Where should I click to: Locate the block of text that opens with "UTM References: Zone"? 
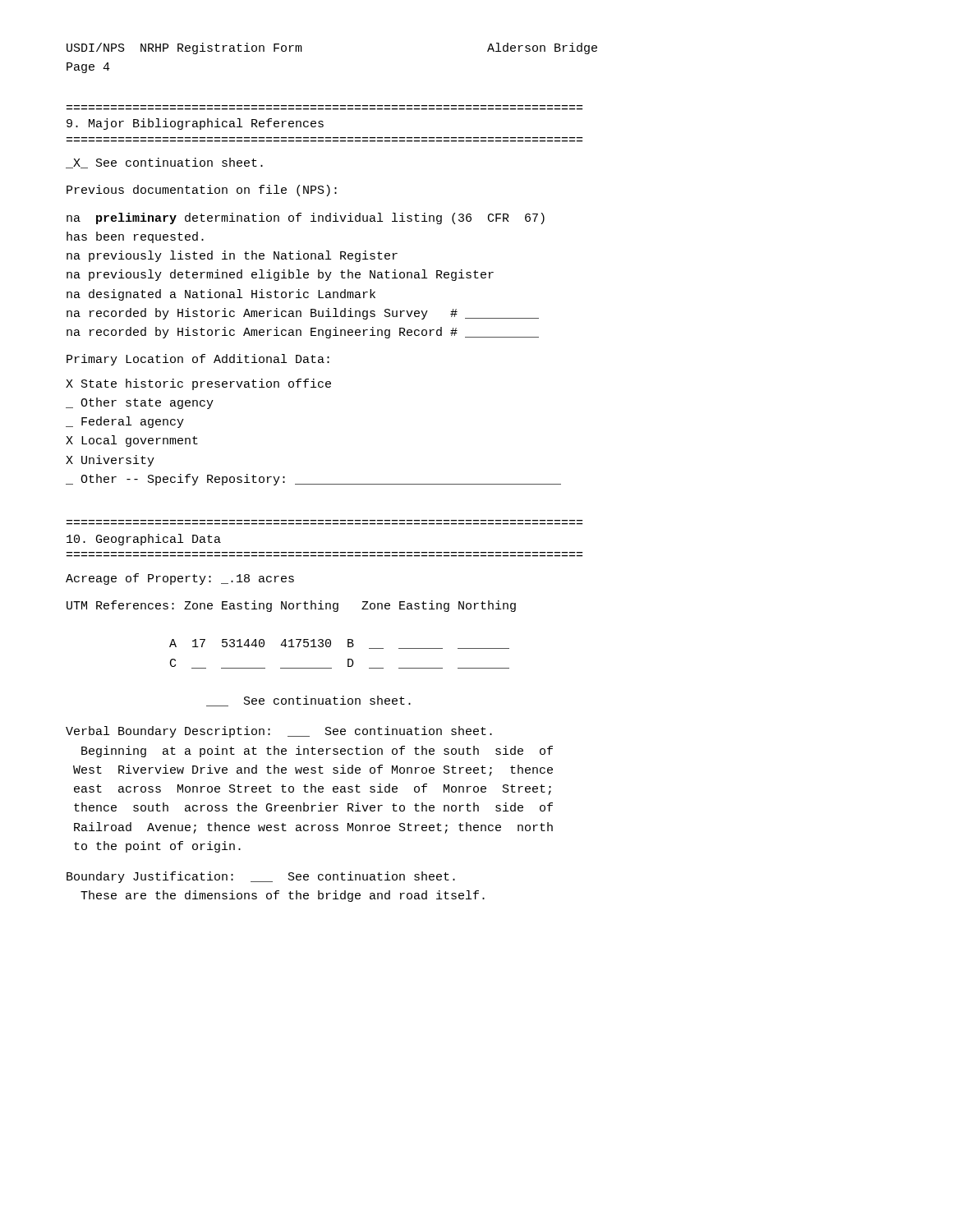click(x=291, y=654)
